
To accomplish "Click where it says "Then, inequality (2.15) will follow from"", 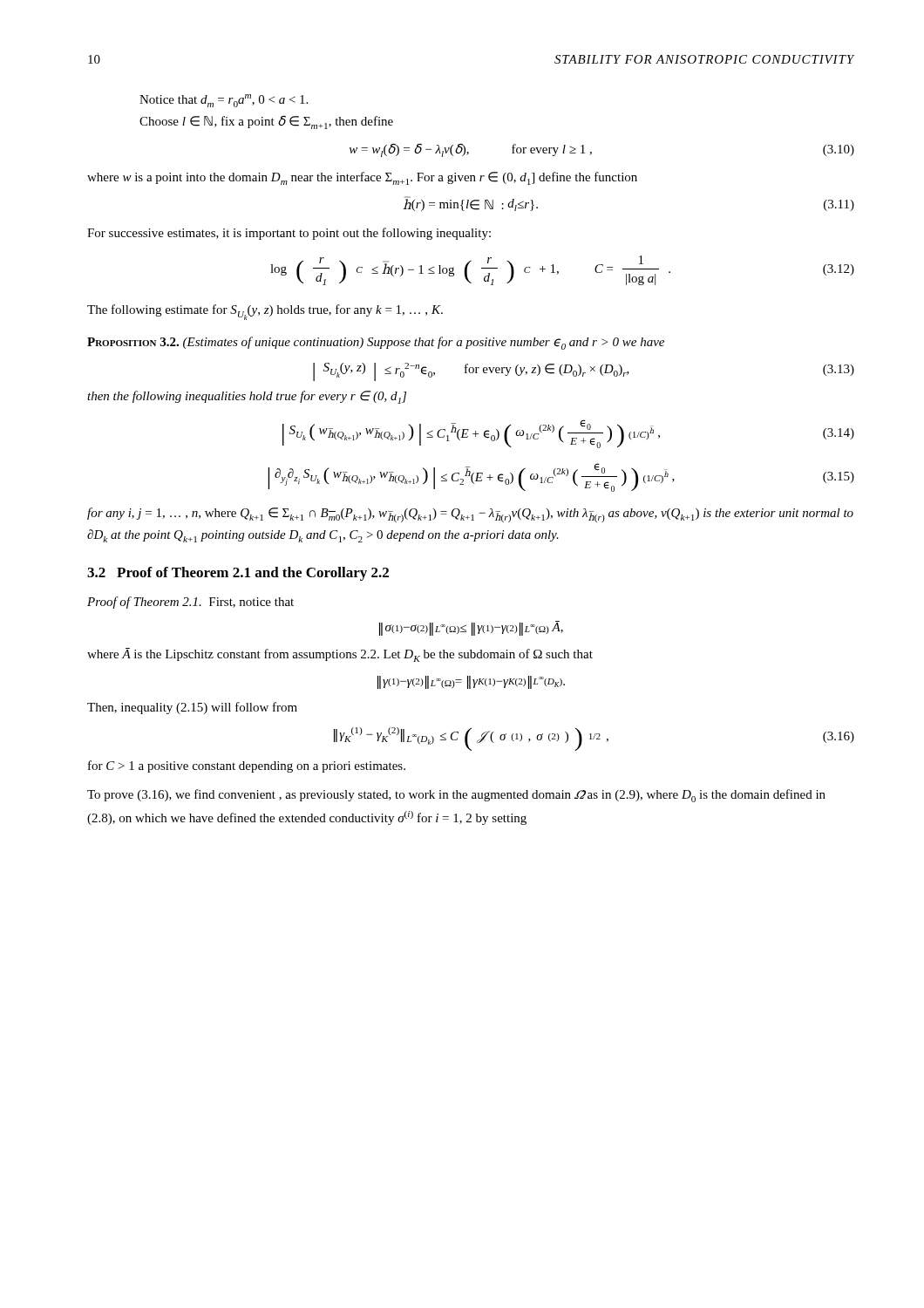I will (x=192, y=707).
